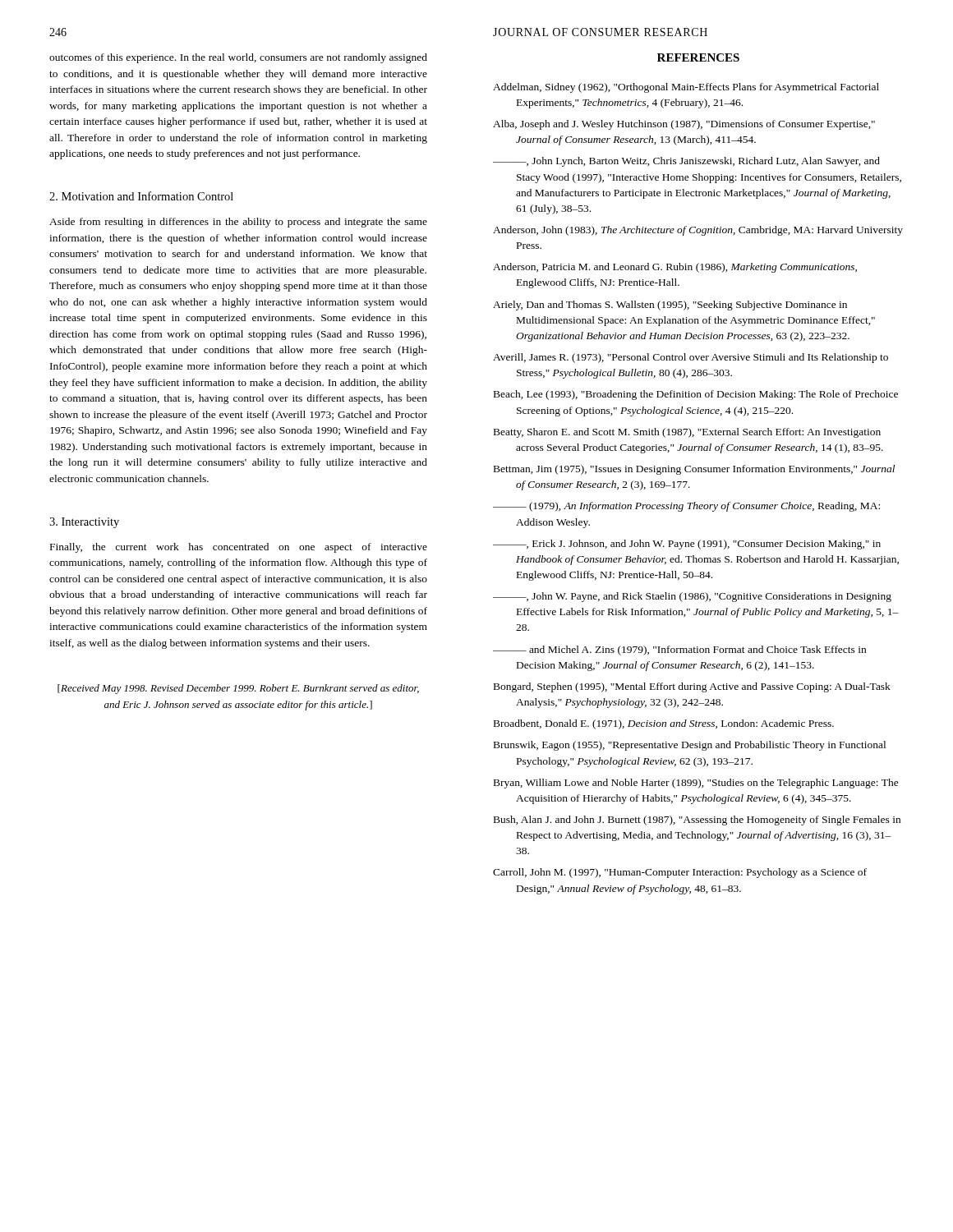Find the text block containing "[Received May 1998. Revised December 1999. Robert"
The width and height of the screenshot is (953, 1232).
(x=238, y=696)
